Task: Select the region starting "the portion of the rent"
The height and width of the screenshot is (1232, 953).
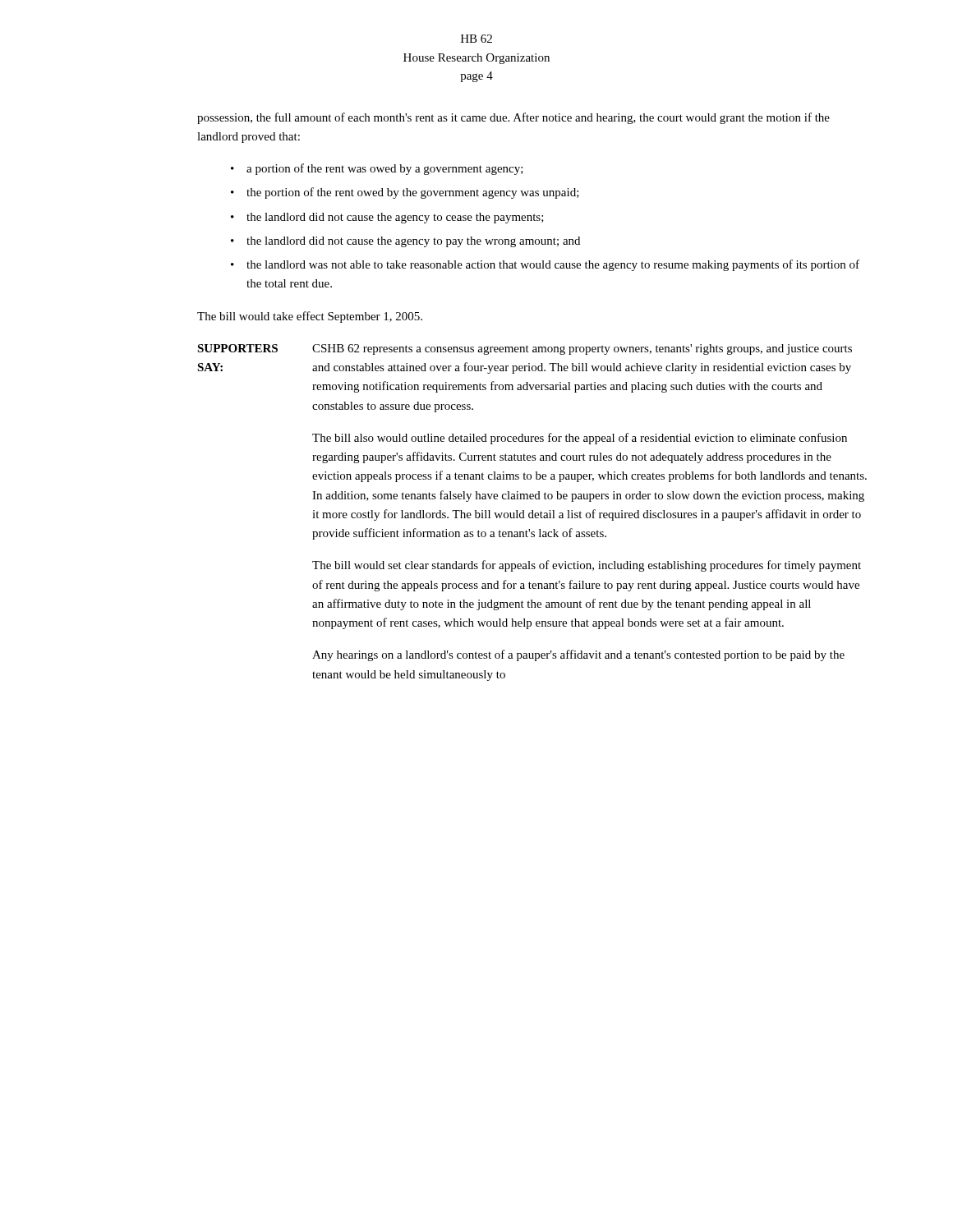Action: [413, 192]
